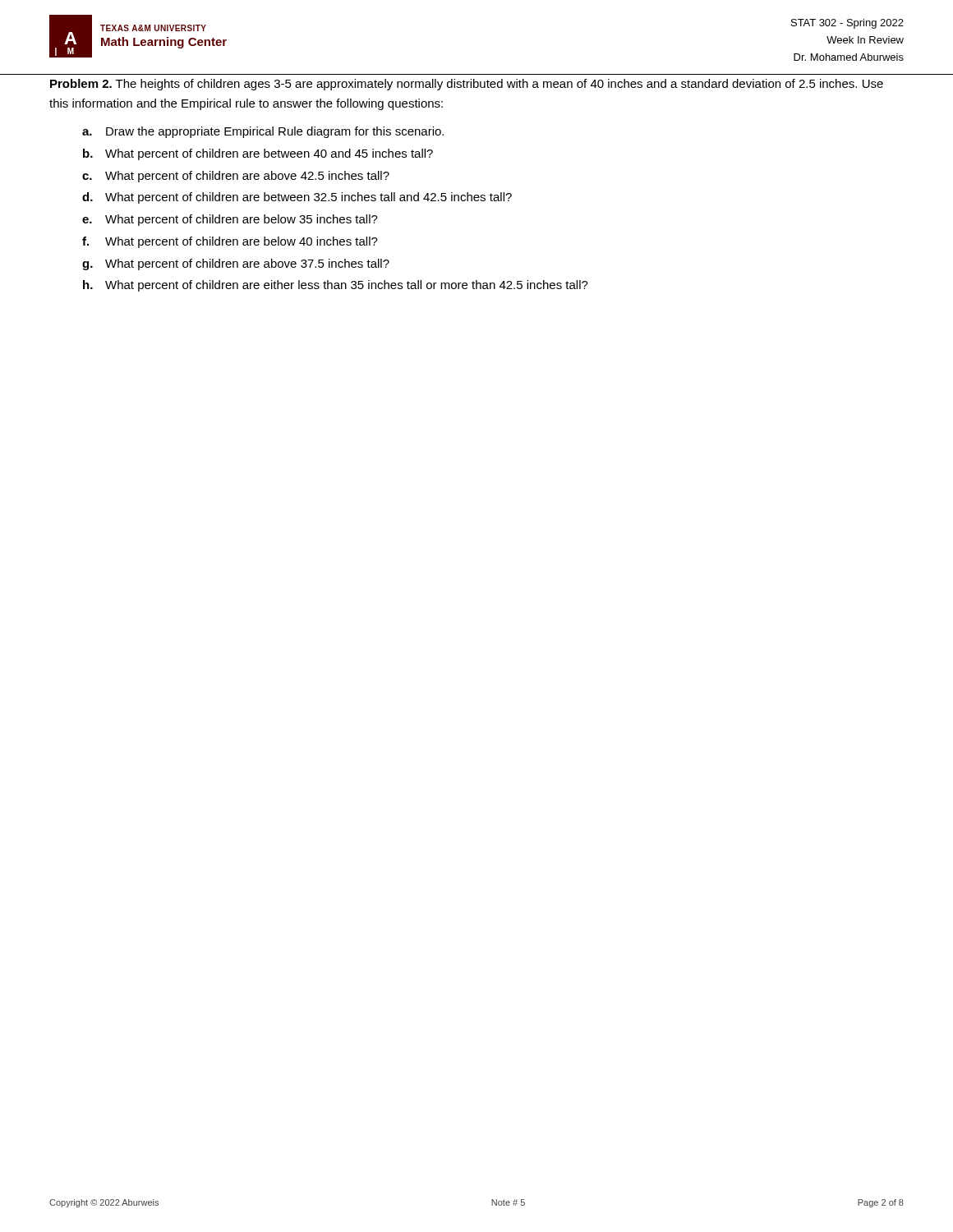Viewport: 953px width, 1232px height.
Task: Click the passage that begins "b. What percent of"
Action: click(x=258, y=154)
